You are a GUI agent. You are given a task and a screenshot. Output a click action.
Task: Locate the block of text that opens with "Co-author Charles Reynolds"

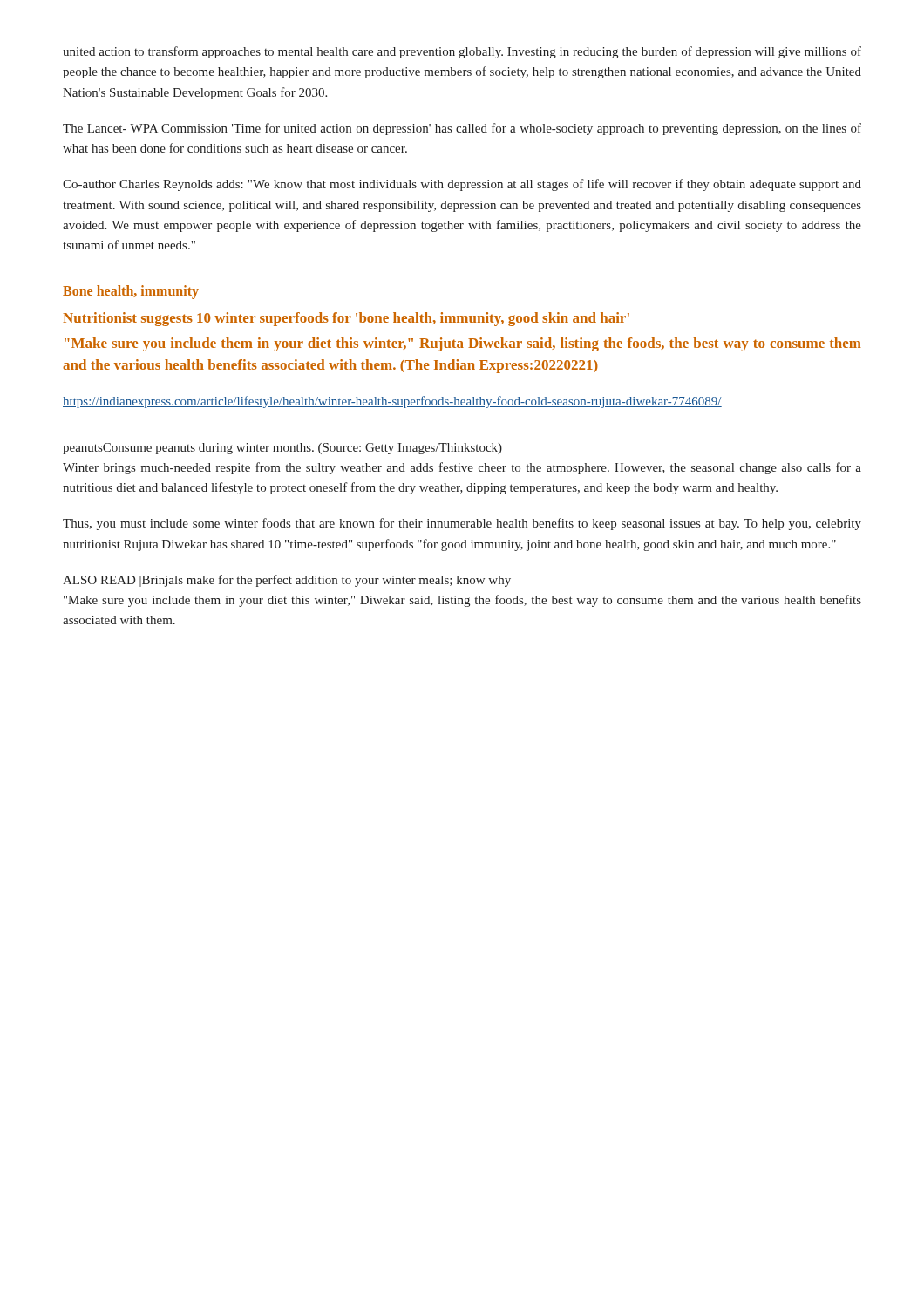(x=462, y=215)
